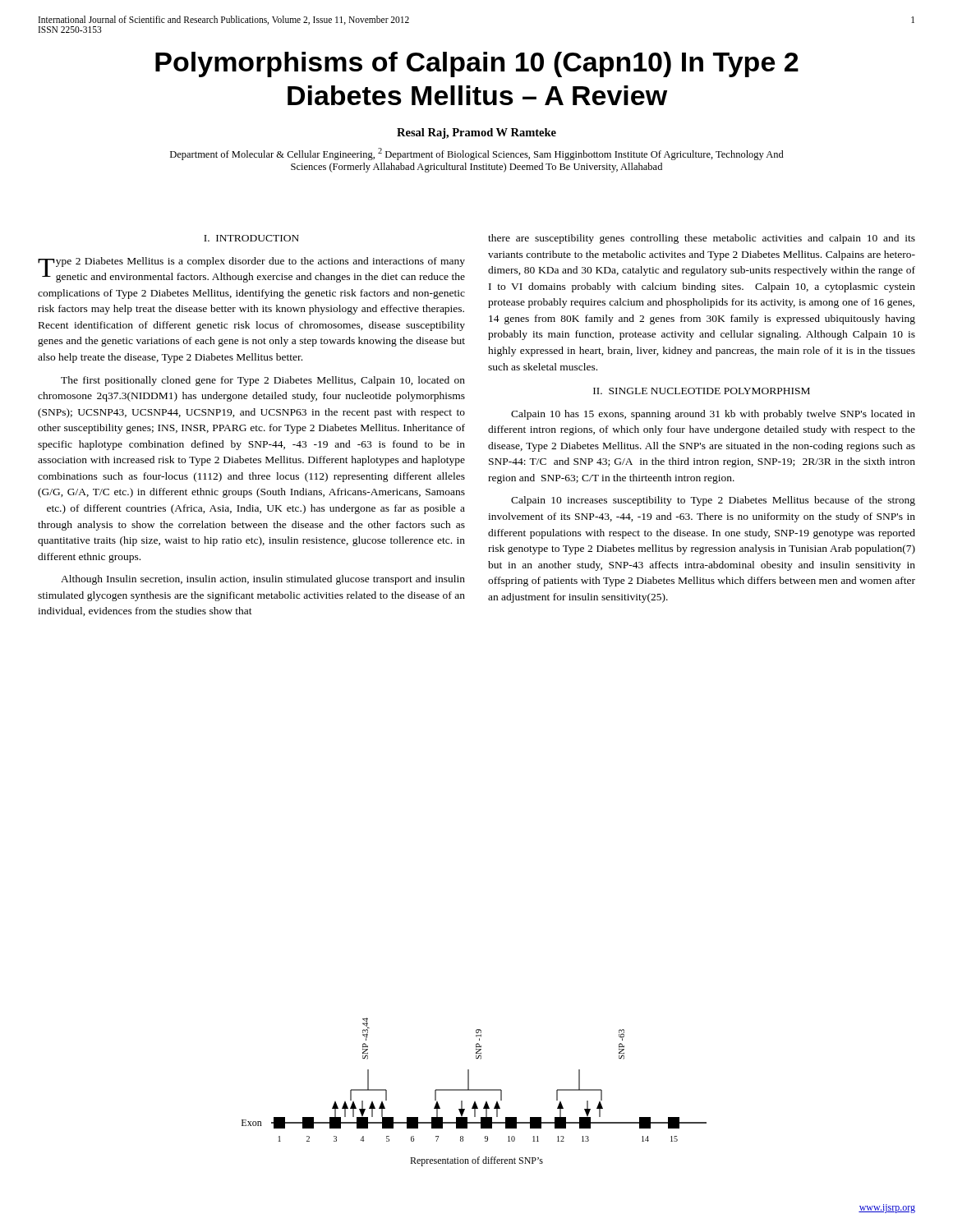The width and height of the screenshot is (953, 1232).
Task: Where is the passage that starts "Calpain 10 has 15 exons, spanning around 31"?
Action: point(702,505)
